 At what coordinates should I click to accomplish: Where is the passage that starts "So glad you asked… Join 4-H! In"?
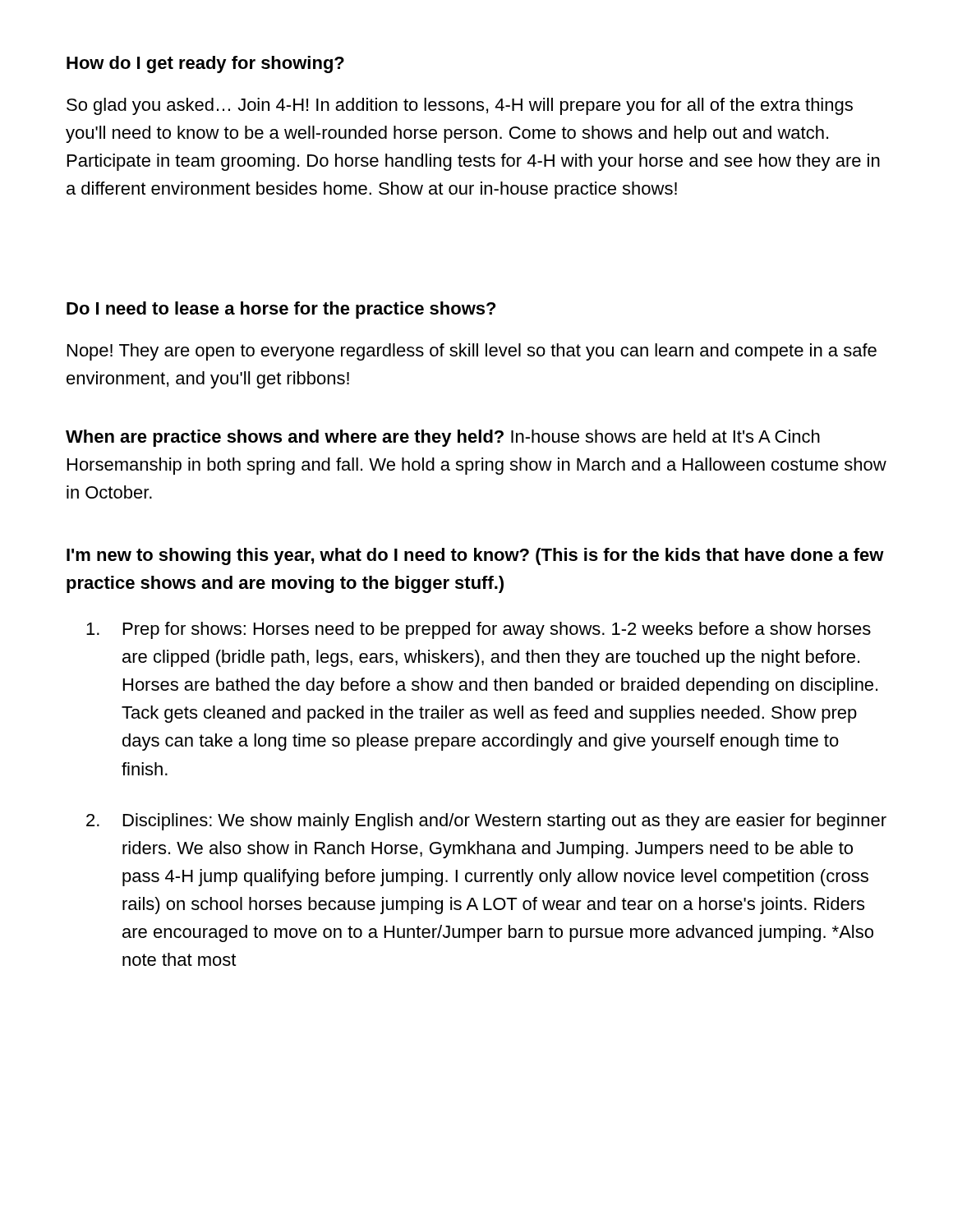click(x=473, y=147)
